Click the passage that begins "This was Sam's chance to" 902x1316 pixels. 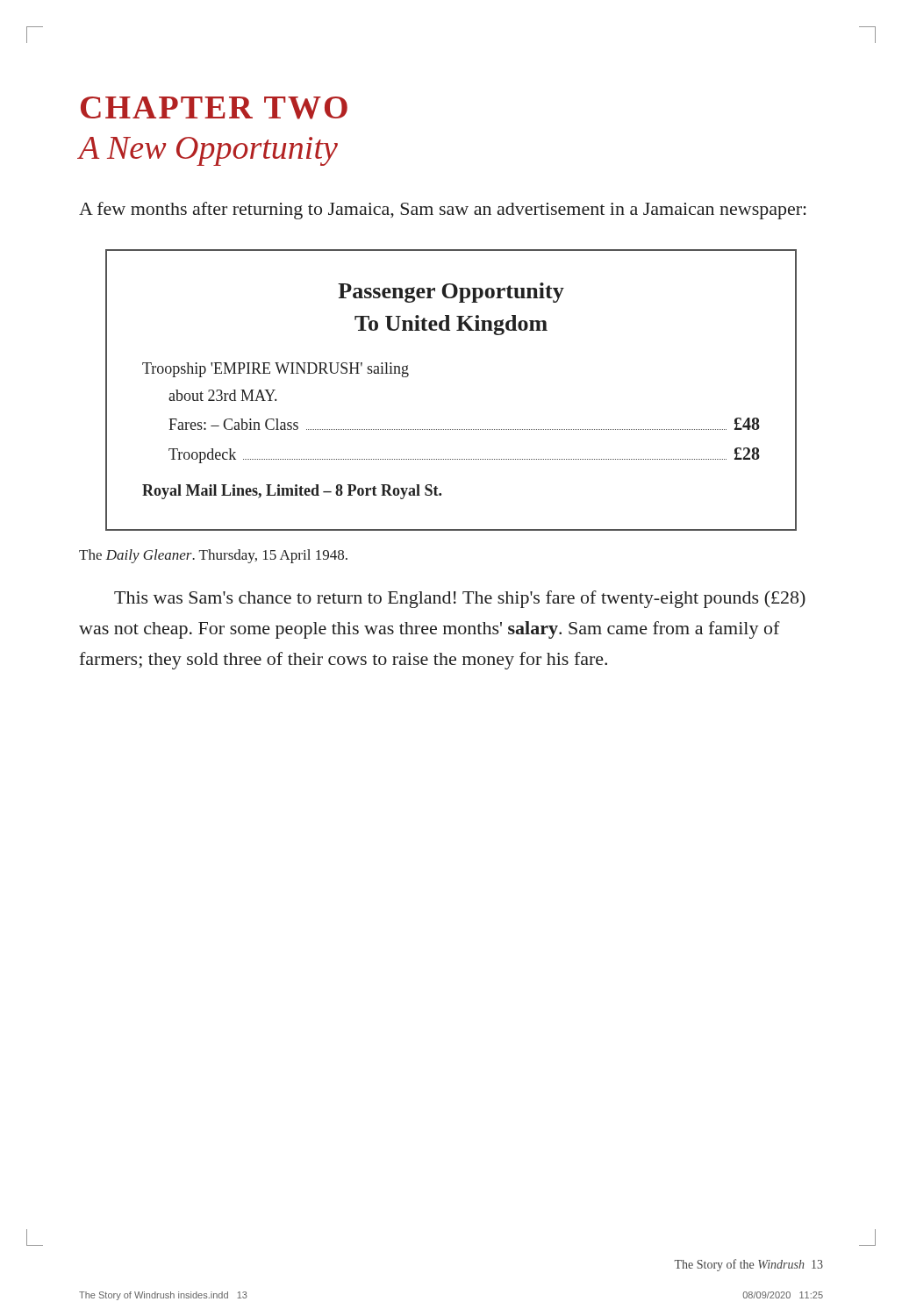442,628
